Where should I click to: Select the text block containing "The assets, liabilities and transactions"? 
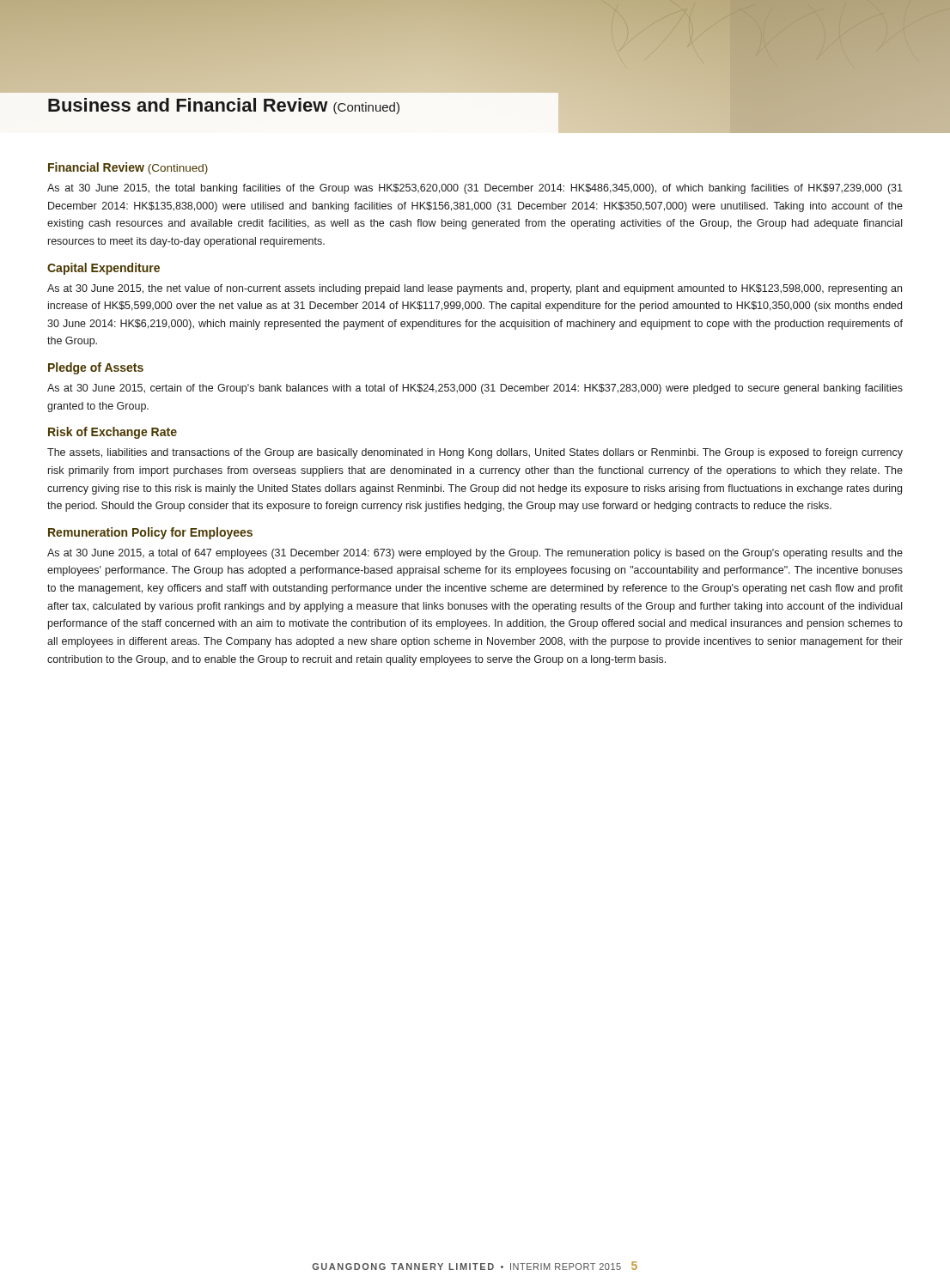(475, 479)
